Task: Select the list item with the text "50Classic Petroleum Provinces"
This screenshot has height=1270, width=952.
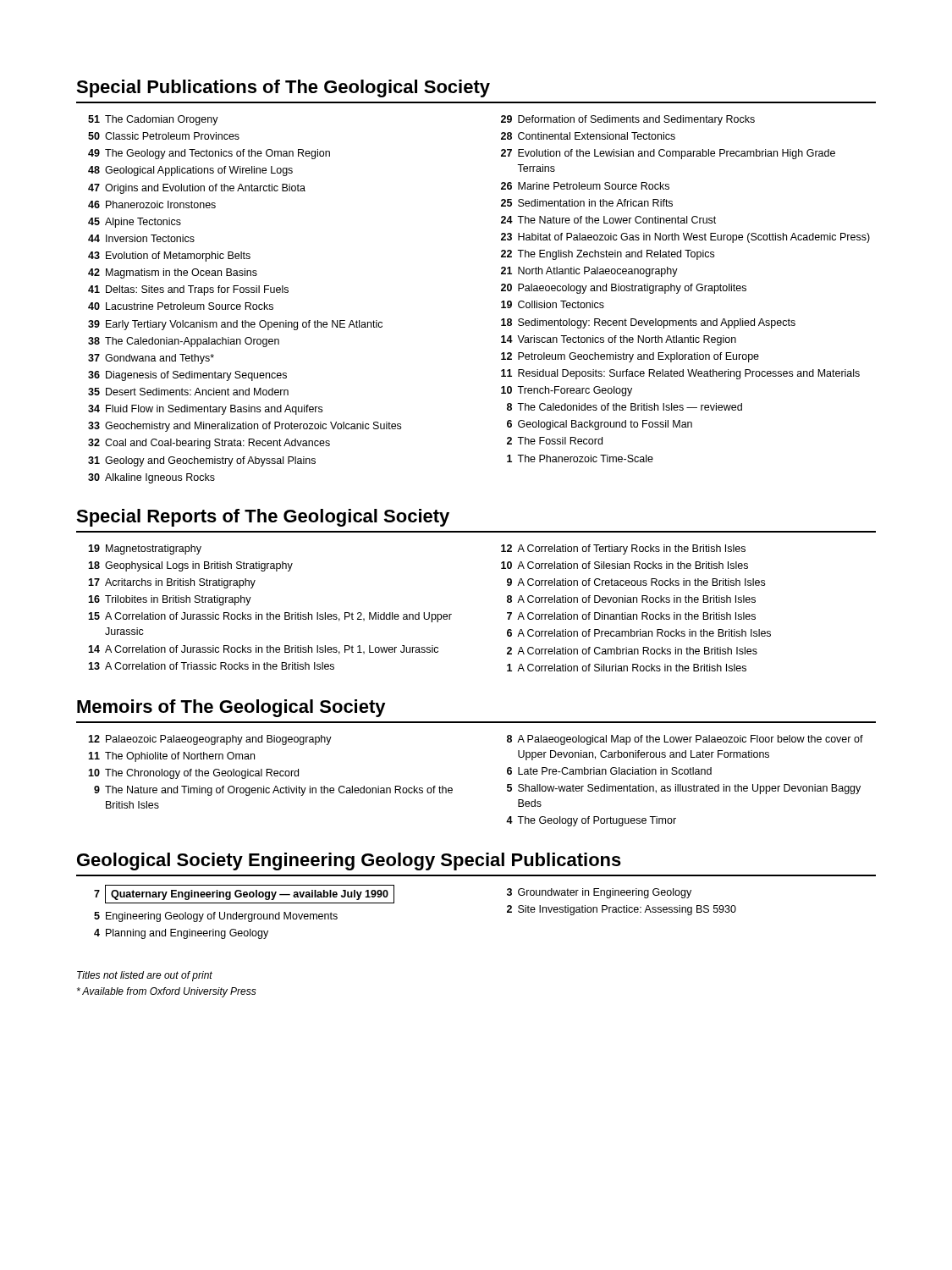Action: (x=164, y=136)
